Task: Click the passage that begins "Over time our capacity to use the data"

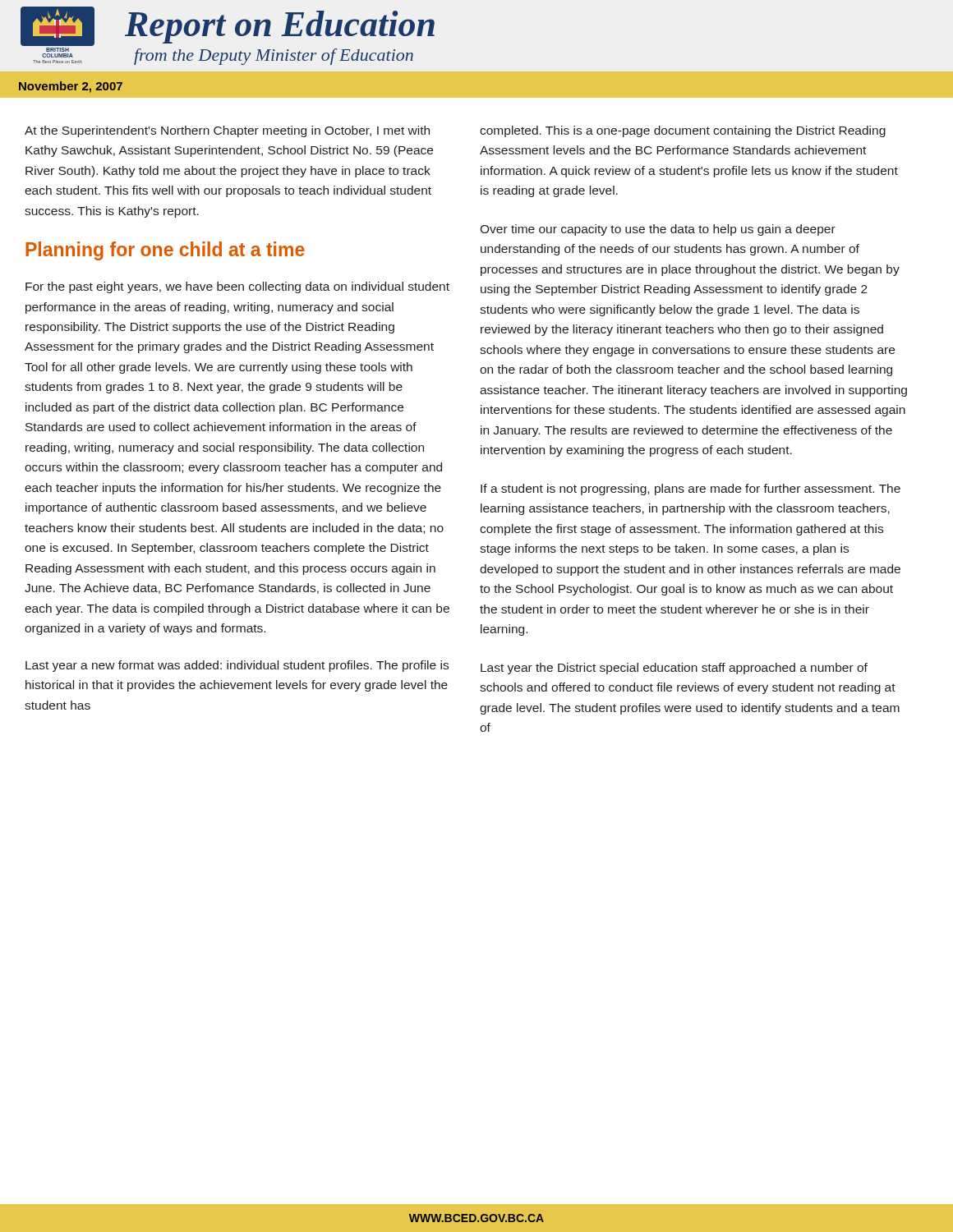Action: click(694, 340)
